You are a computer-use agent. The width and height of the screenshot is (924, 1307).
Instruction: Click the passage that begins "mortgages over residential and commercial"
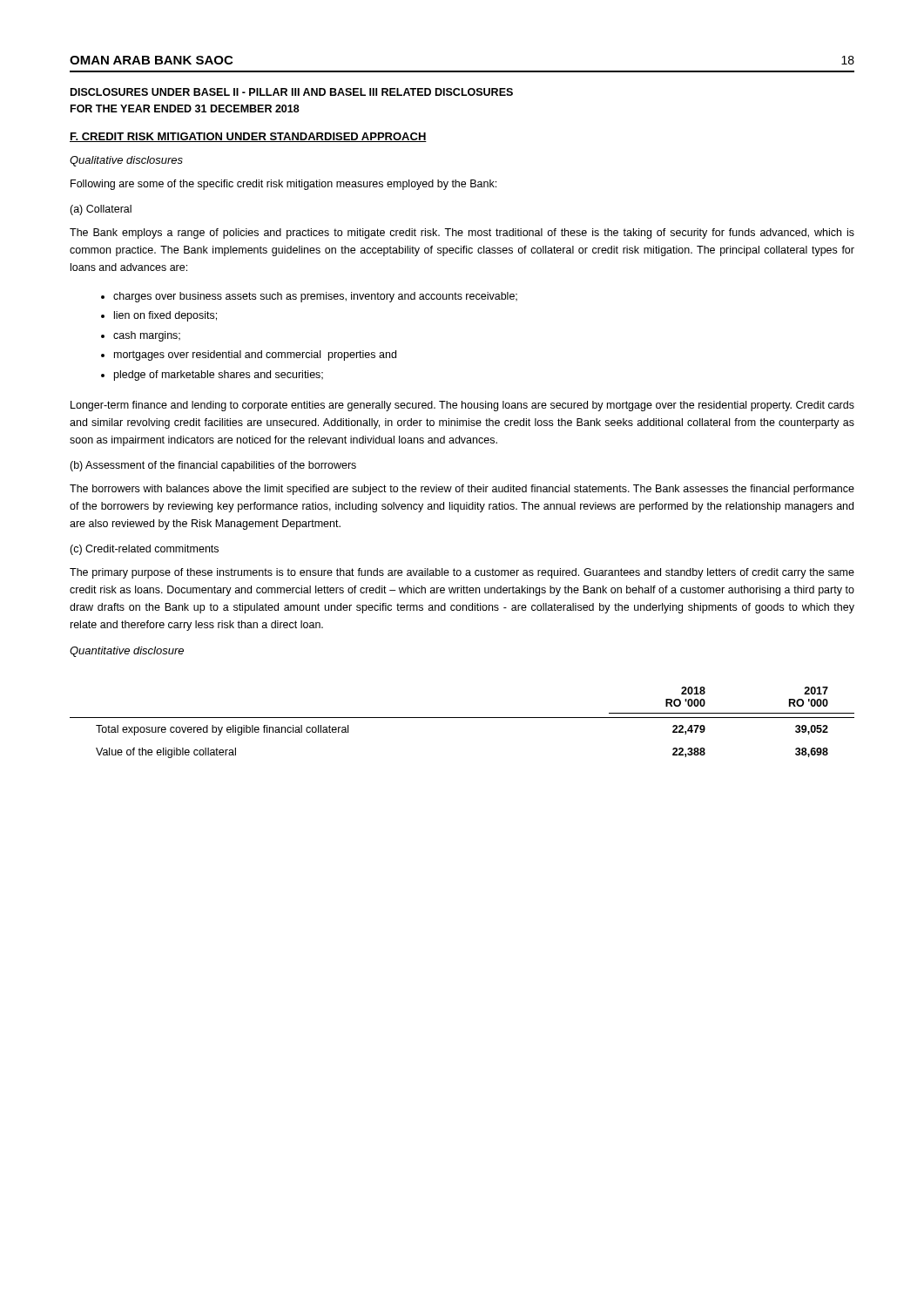[x=255, y=355]
